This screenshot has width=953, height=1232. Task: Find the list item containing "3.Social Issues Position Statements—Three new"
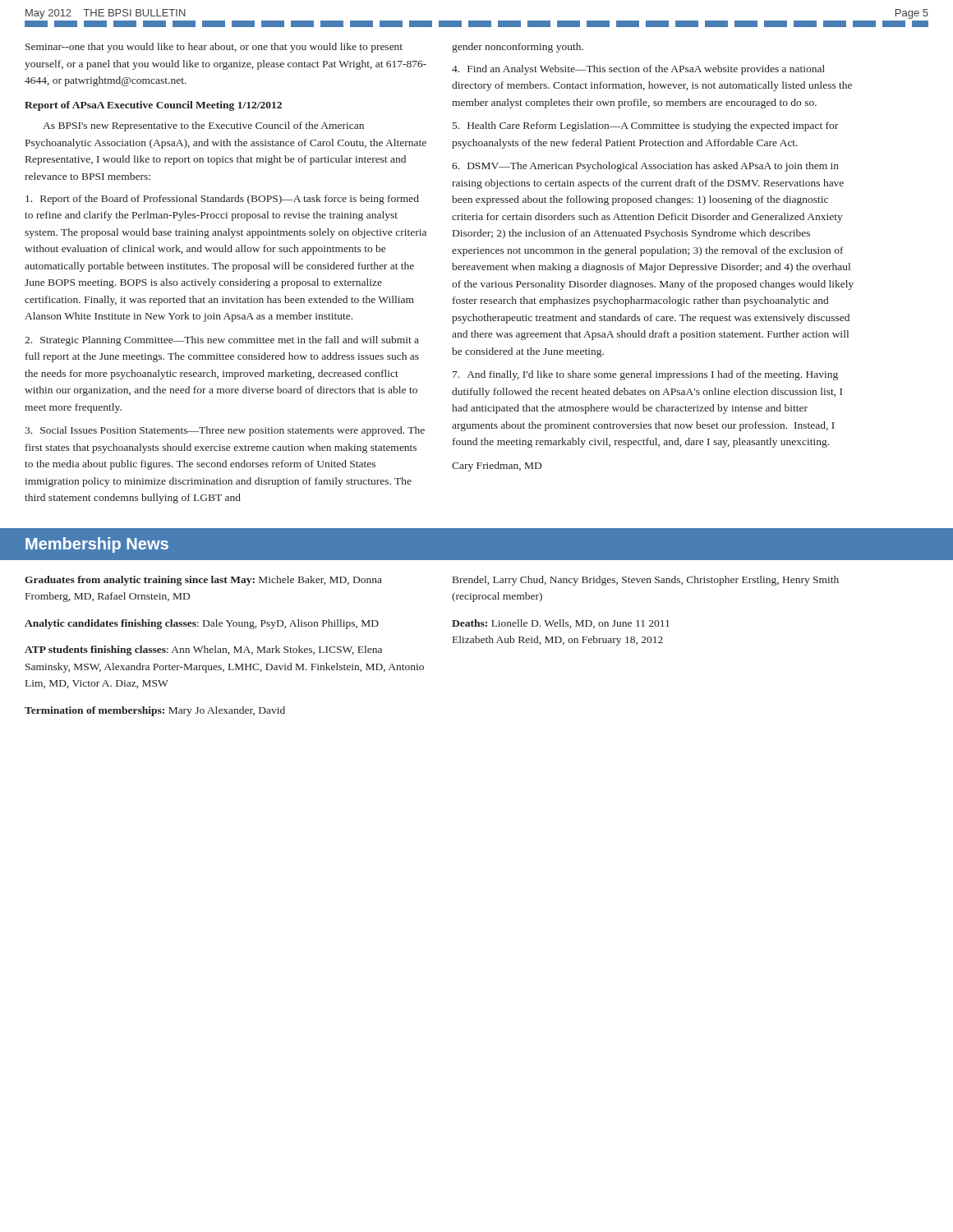click(225, 464)
